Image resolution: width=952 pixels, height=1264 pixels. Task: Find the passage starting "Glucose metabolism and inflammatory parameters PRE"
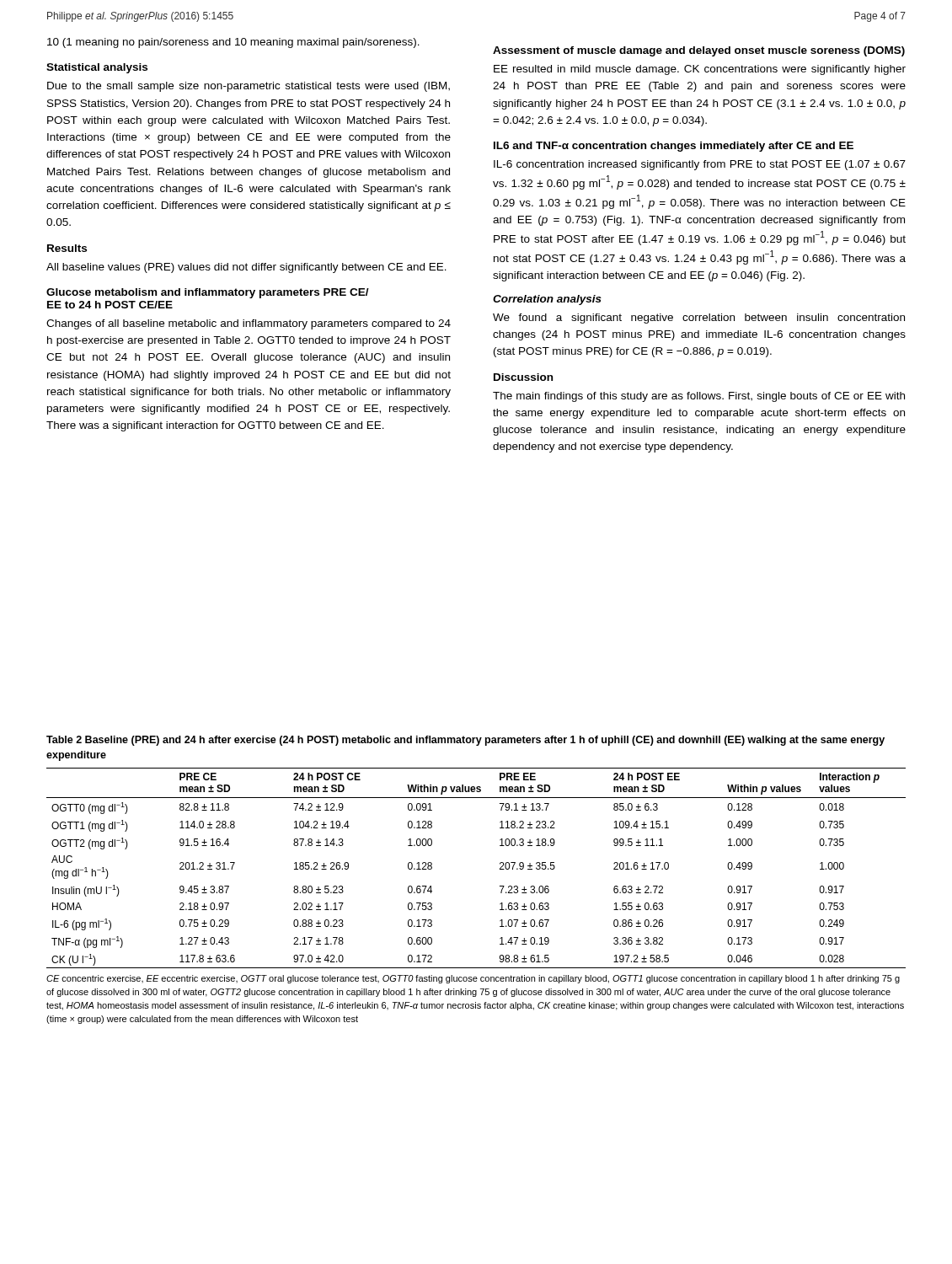coord(208,298)
